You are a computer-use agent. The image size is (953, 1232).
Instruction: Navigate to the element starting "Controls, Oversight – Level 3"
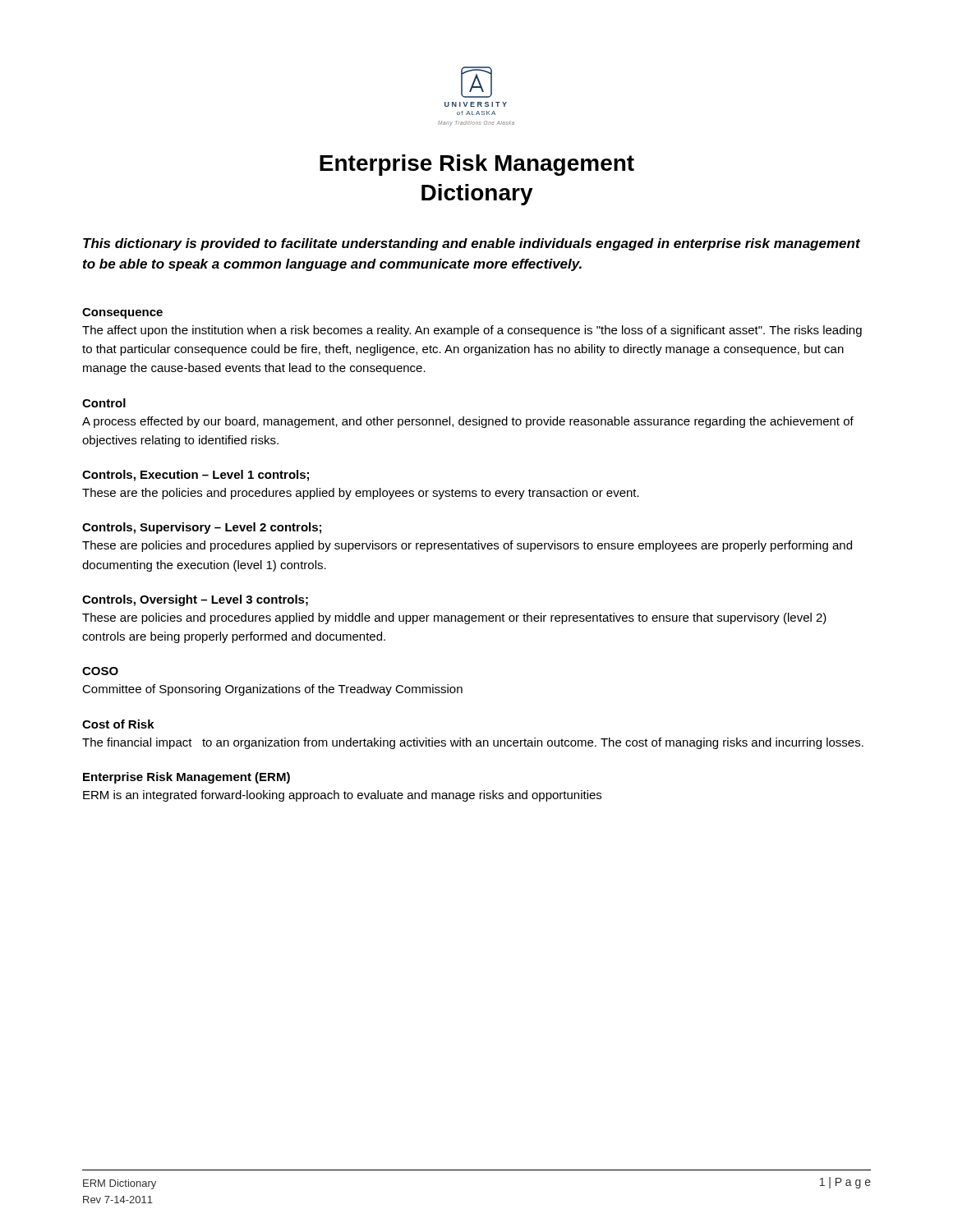(x=196, y=599)
